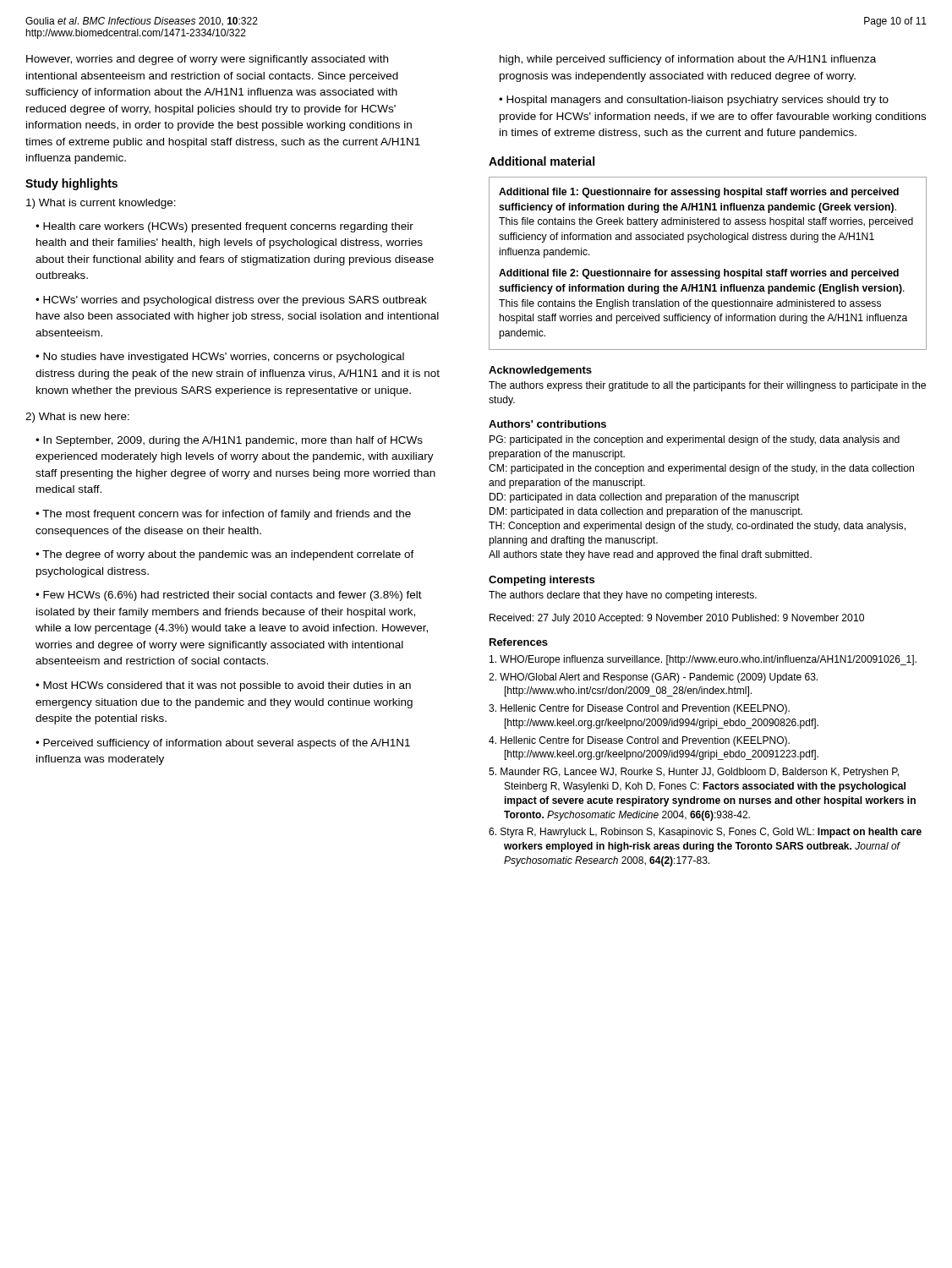
Task: Point to "1) What is current knowledge:"
Action: [101, 202]
